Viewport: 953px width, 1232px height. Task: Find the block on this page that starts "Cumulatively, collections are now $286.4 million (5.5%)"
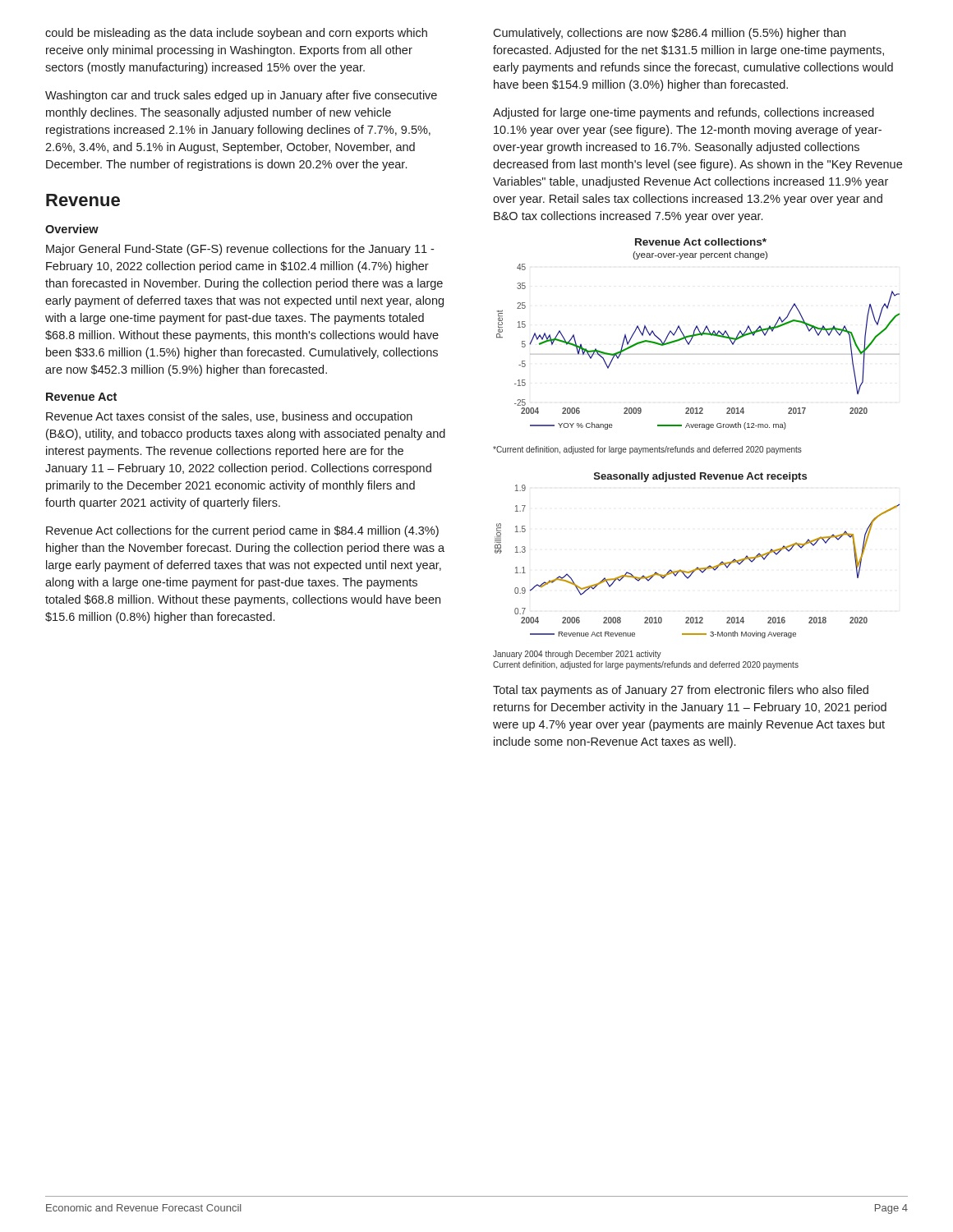coord(700,125)
